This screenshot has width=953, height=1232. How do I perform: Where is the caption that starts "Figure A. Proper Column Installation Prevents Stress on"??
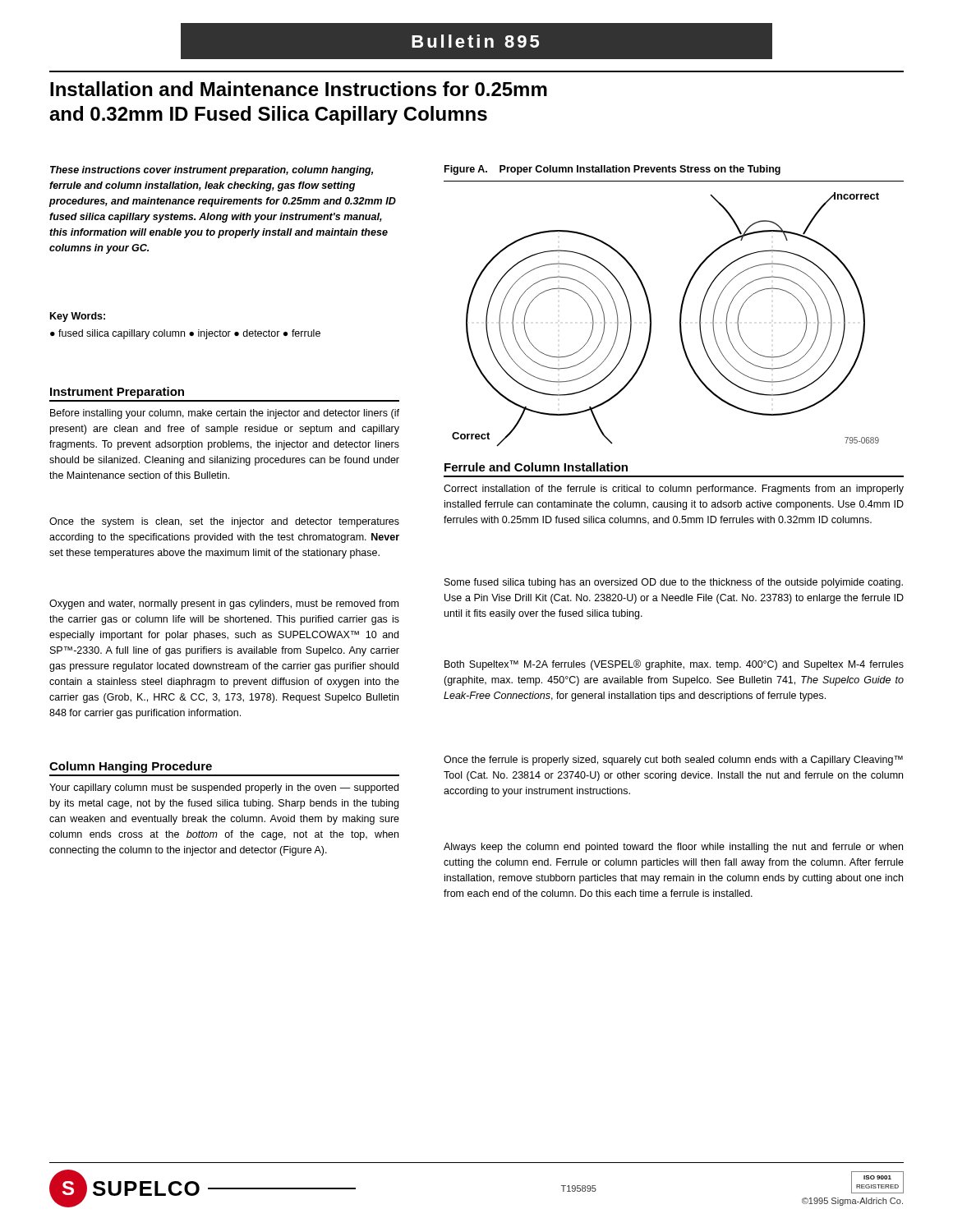click(x=674, y=172)
